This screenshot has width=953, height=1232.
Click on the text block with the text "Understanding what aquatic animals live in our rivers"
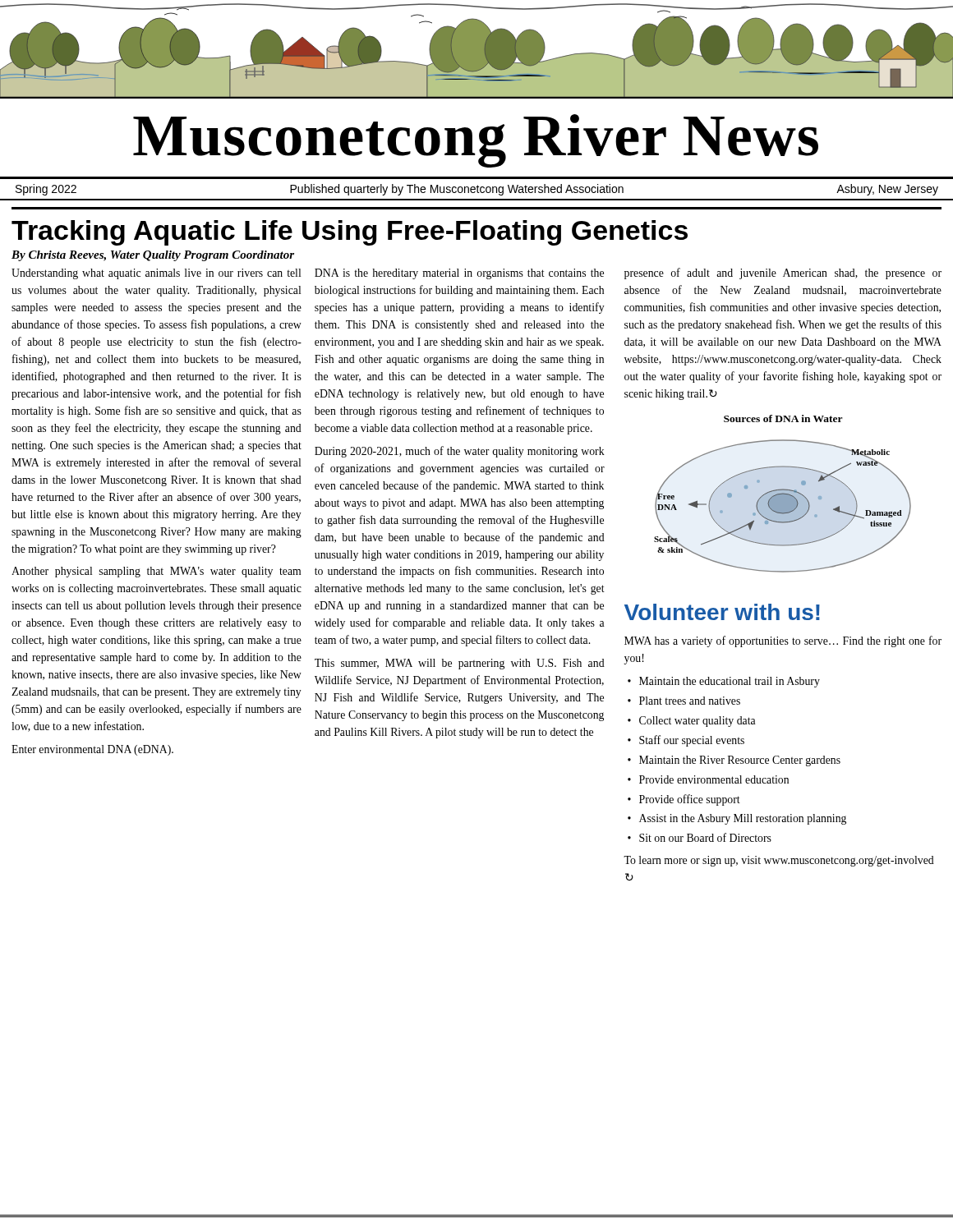click(156, 512)
